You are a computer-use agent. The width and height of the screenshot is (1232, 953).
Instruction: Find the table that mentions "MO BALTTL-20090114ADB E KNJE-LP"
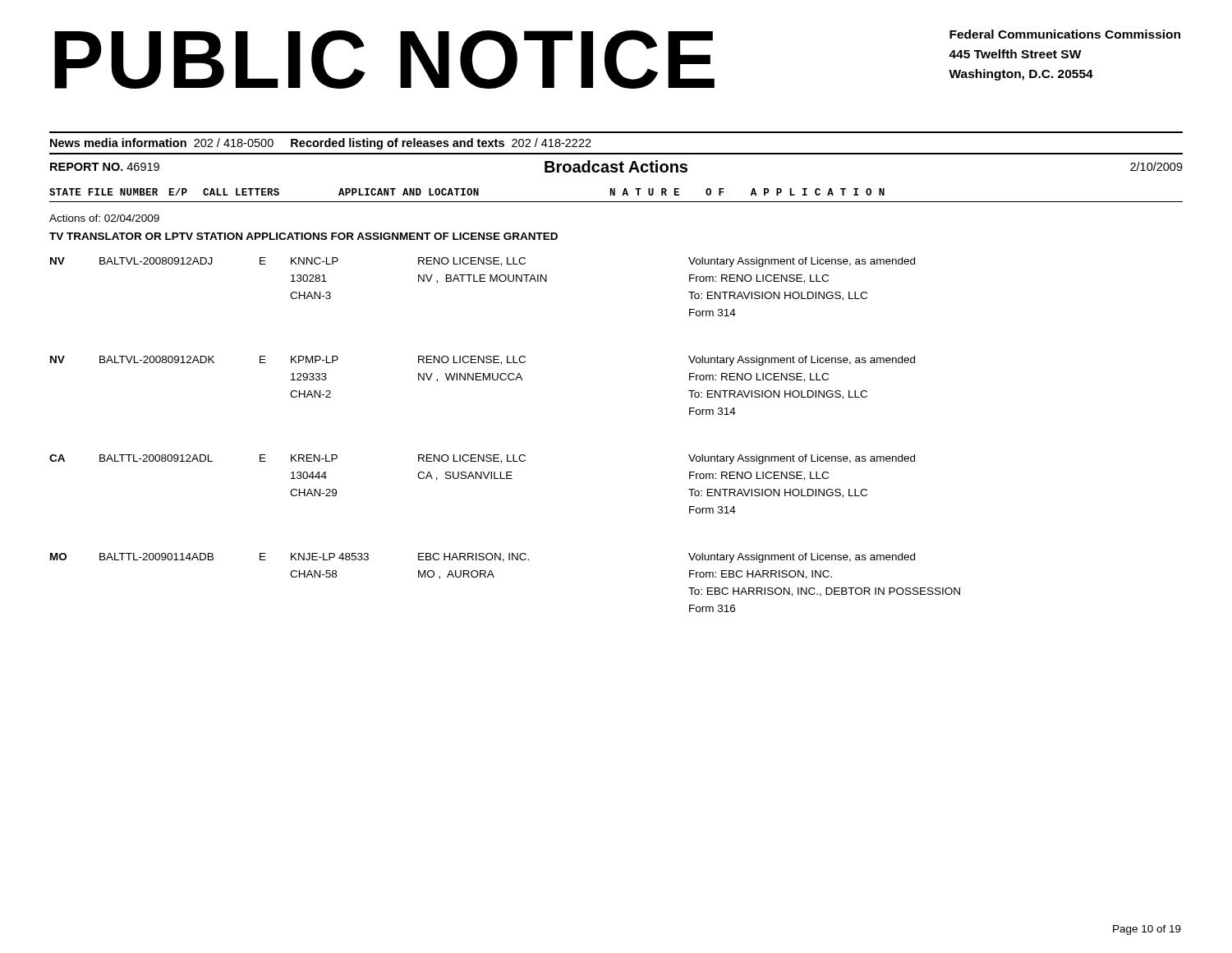pos(616,583)
